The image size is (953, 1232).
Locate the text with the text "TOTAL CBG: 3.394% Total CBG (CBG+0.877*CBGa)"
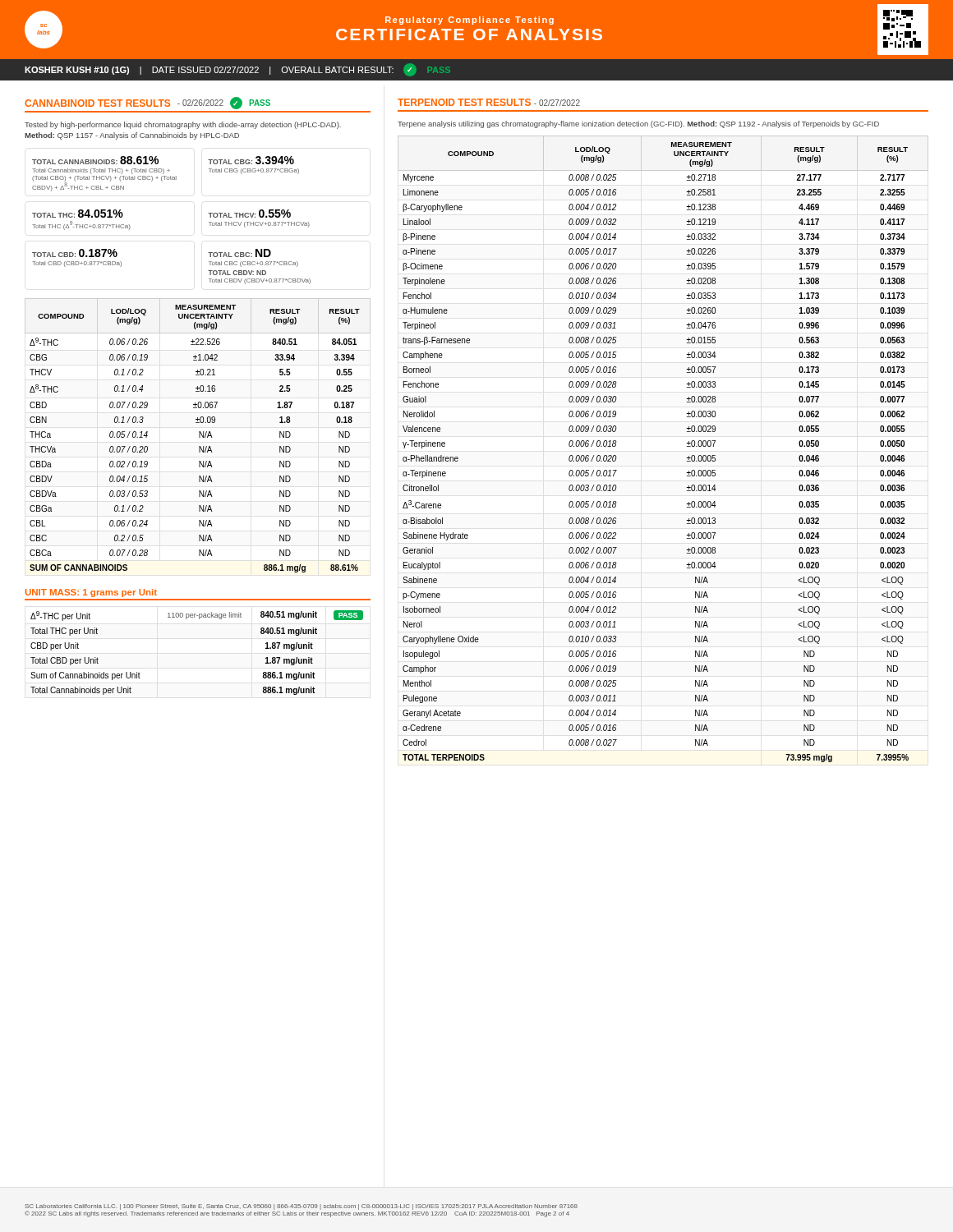coord(286,164)
